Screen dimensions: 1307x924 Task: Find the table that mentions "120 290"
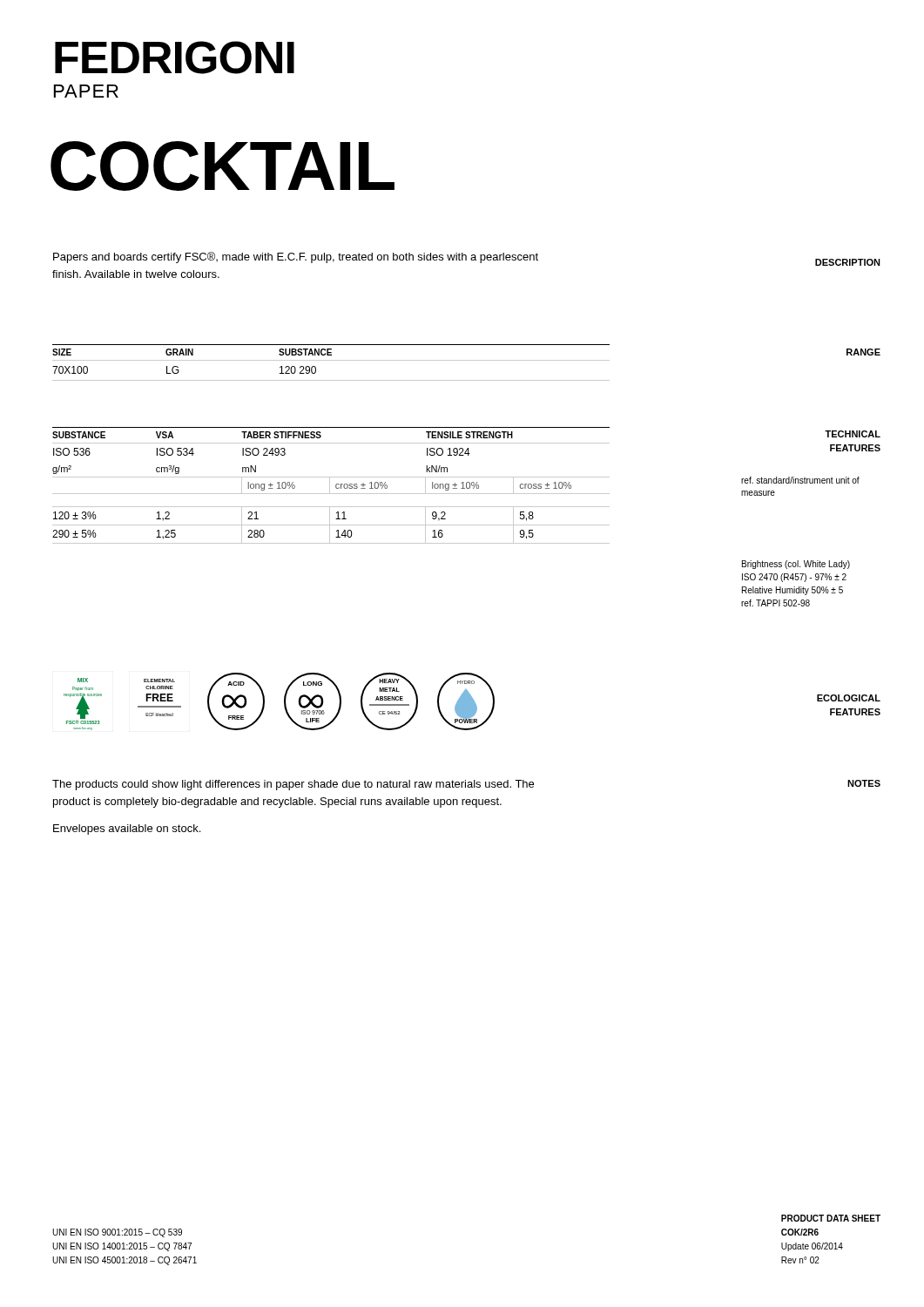(331, 362)
